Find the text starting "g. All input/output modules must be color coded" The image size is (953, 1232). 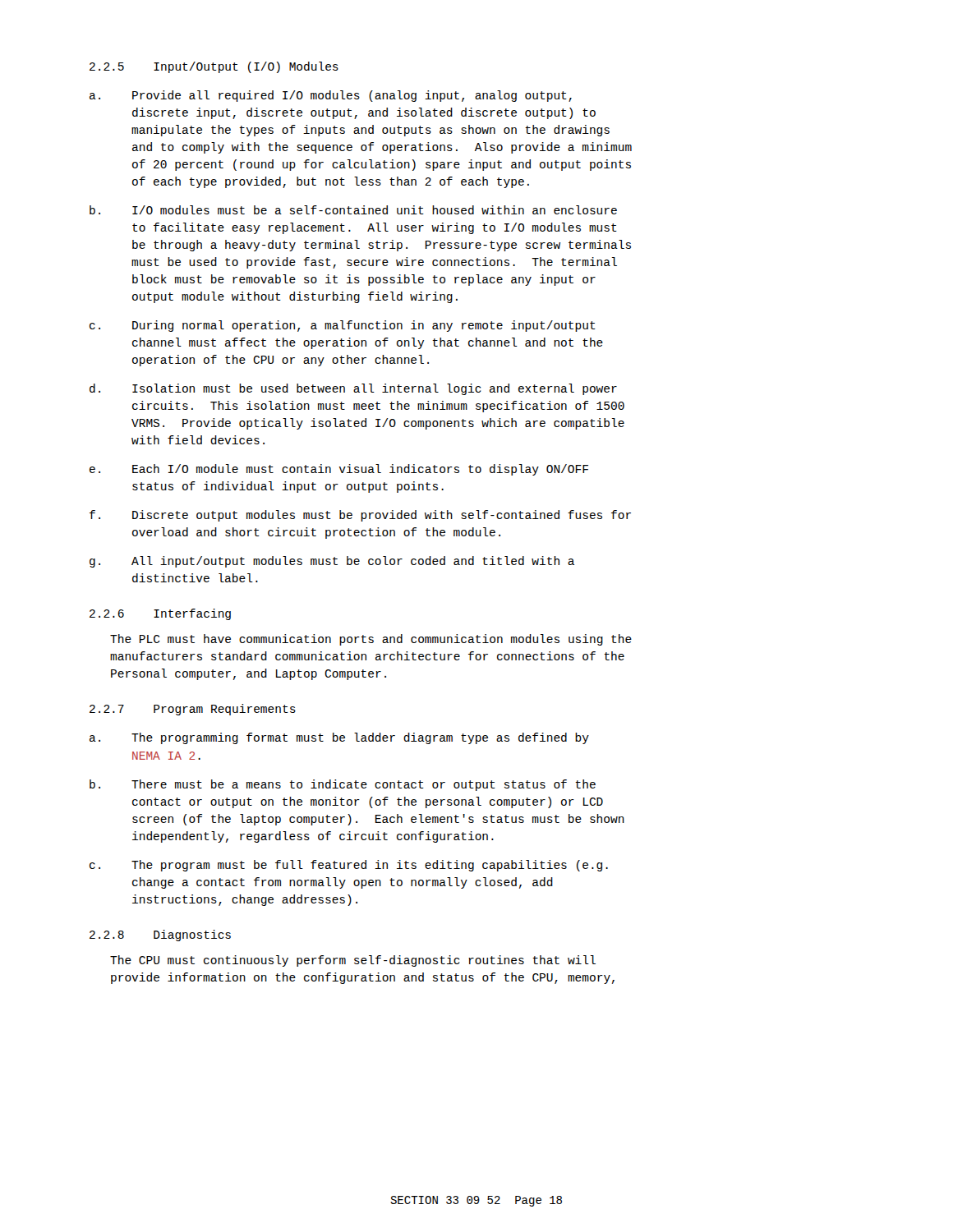[476, 571]
